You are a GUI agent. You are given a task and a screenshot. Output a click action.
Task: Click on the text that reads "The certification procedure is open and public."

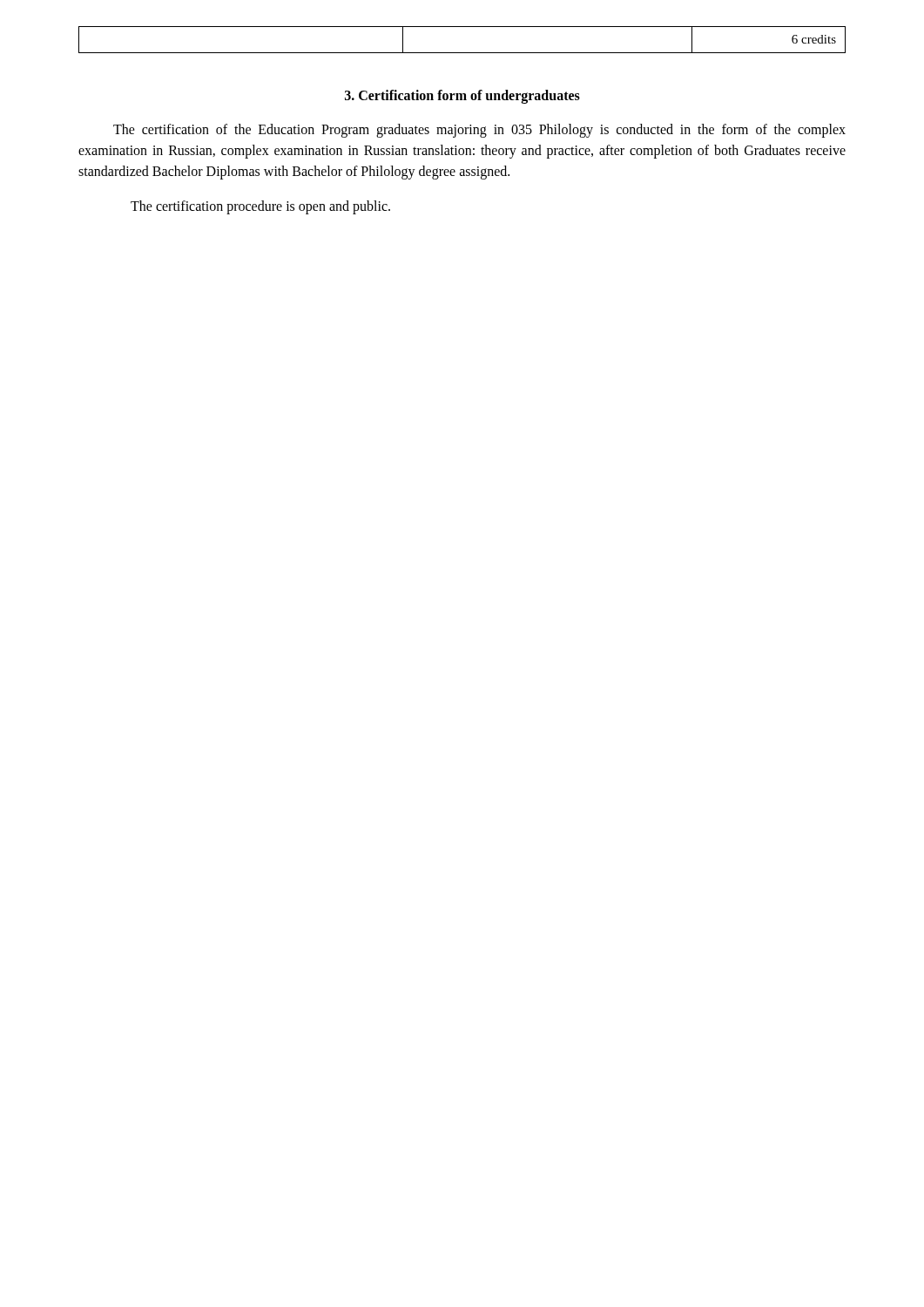click(x=261, y=206)
